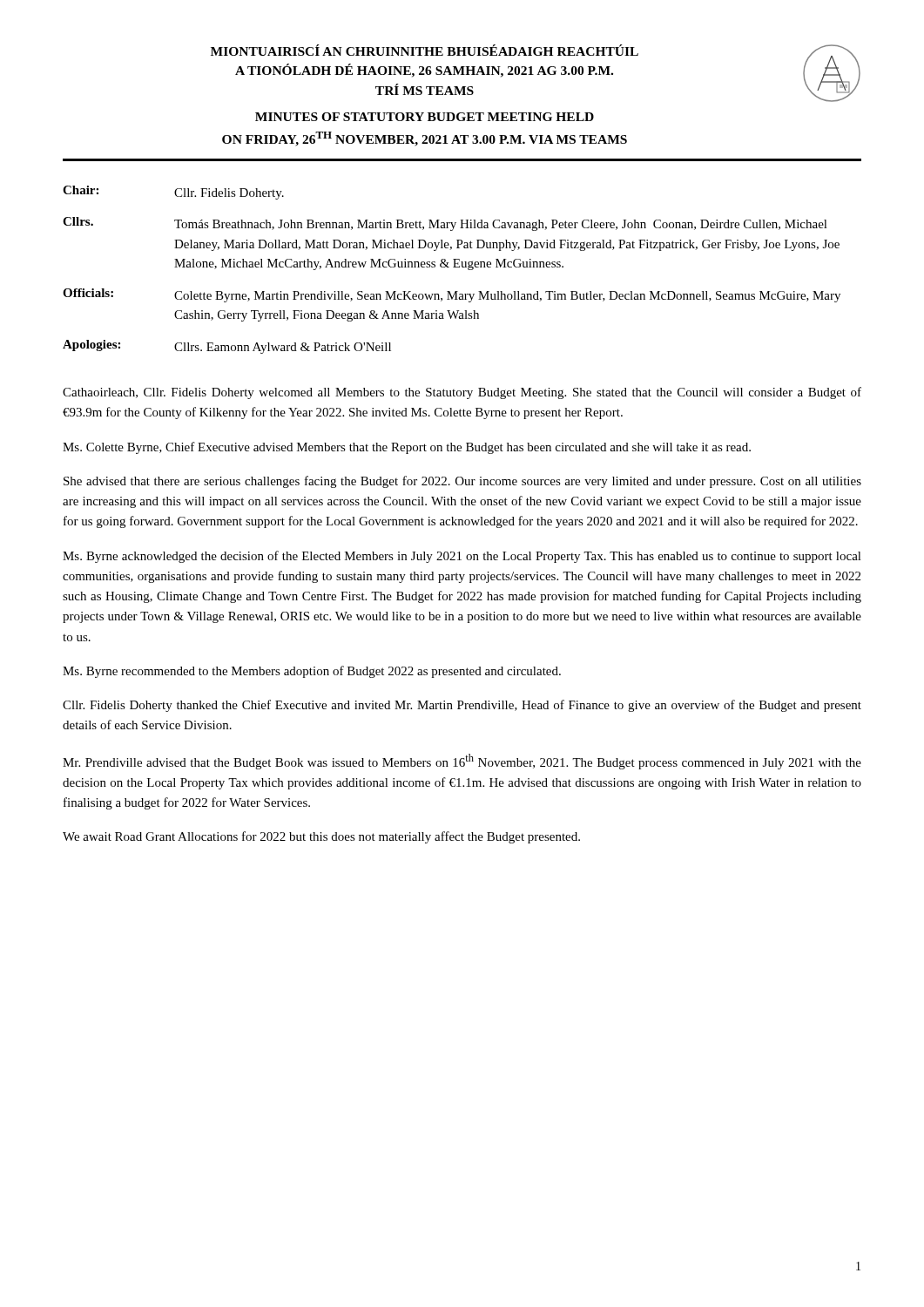Find the element starting "She advised that there are"
Viewport: 924px width, 1307px height.
[462, 501]
